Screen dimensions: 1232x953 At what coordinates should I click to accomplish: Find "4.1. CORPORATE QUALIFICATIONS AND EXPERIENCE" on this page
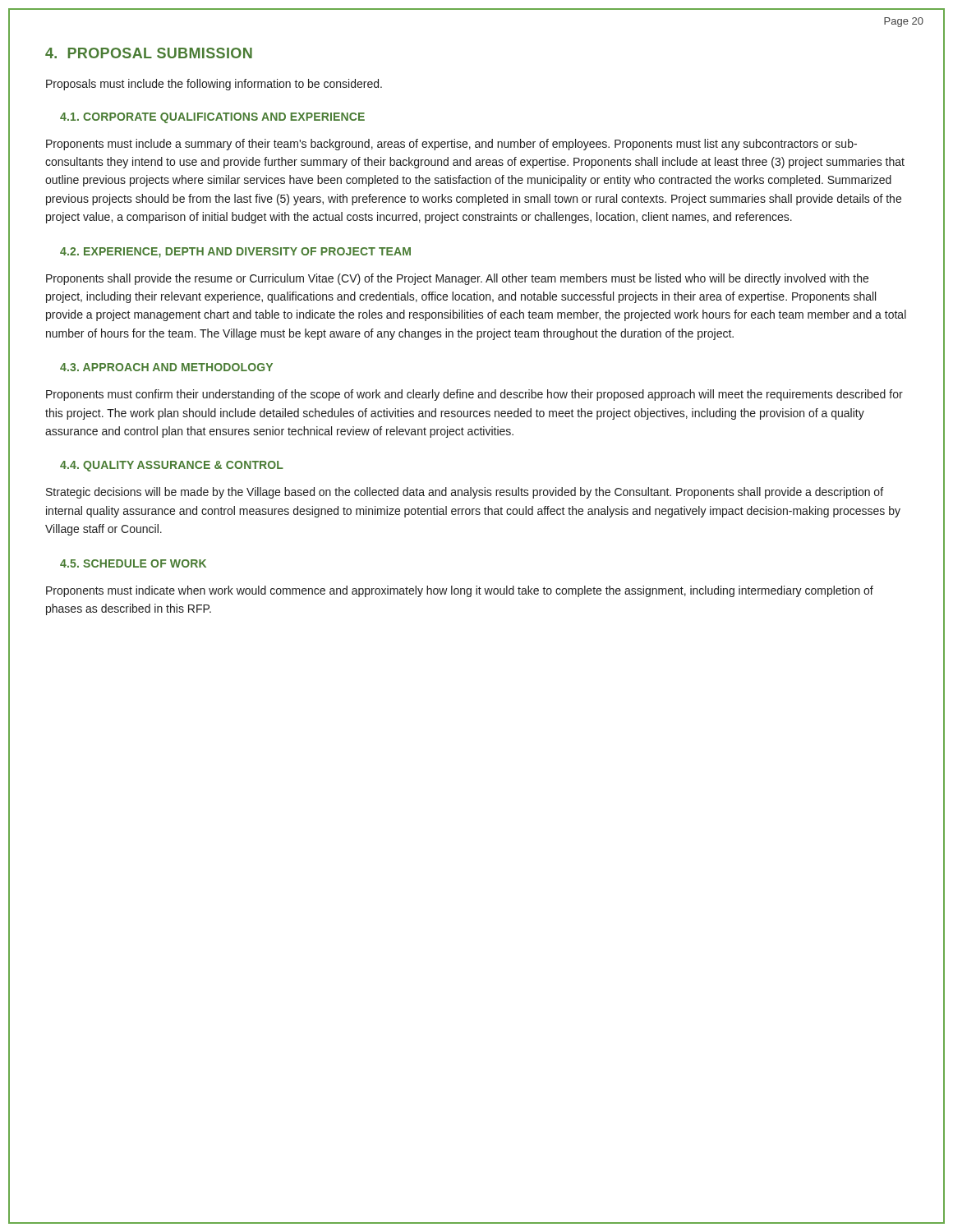click(x=213, y=116)
